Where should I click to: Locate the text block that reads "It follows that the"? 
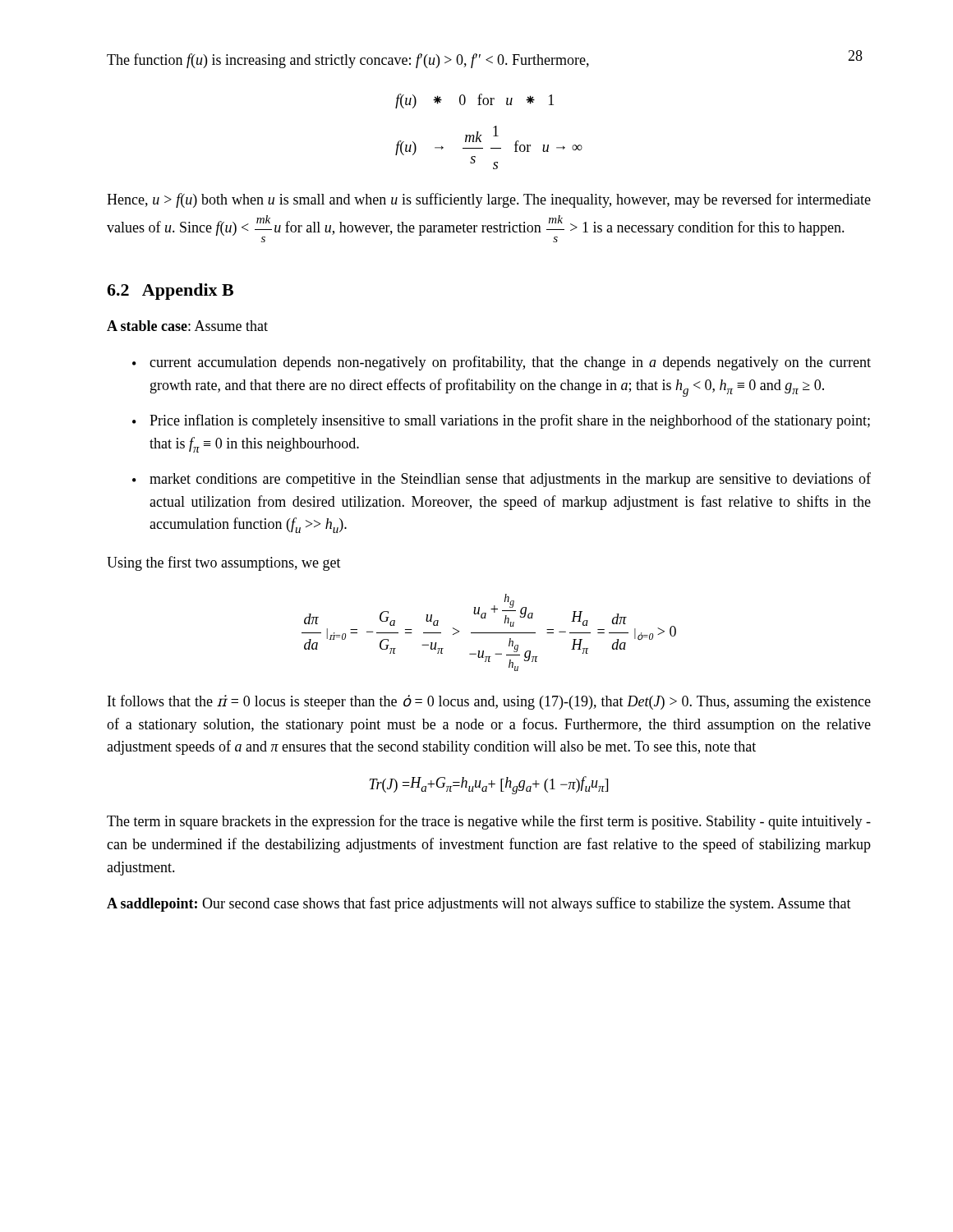point(489,724)
